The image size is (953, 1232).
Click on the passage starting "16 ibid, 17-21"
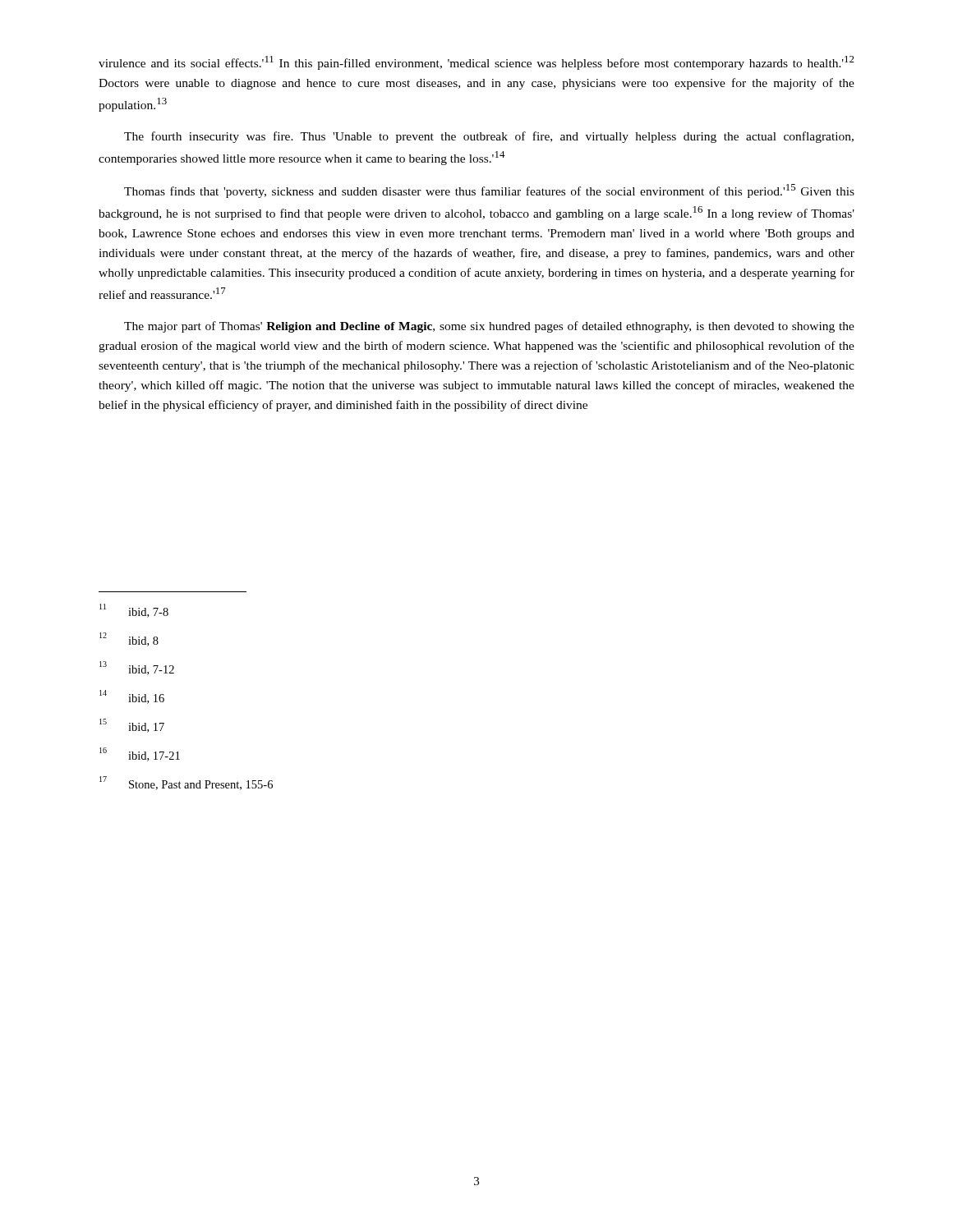[x=140, y=754]
